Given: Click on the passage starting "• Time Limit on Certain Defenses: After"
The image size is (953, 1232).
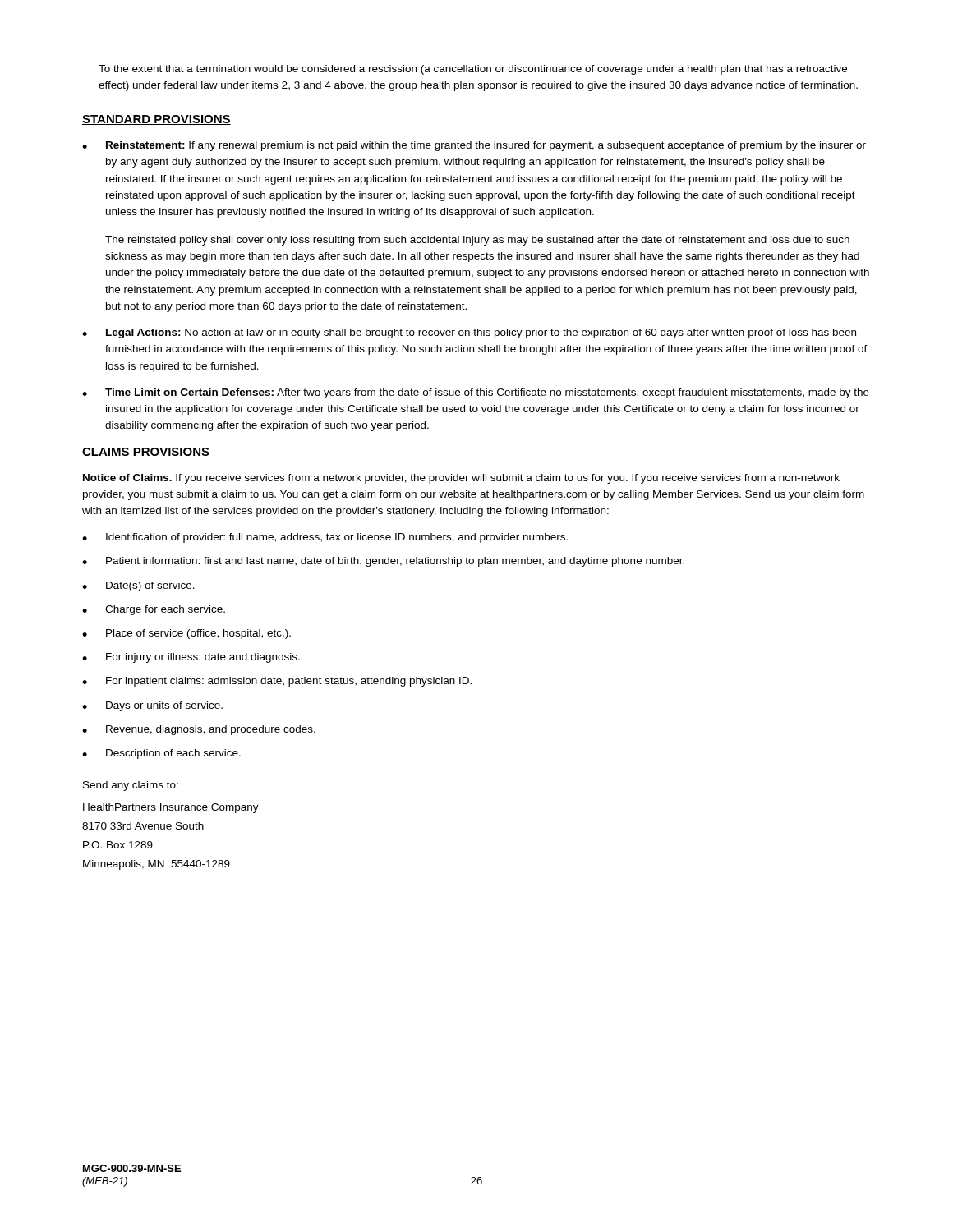Looking at the screenshot, I should pyautogui.click(x=476, y=409).
